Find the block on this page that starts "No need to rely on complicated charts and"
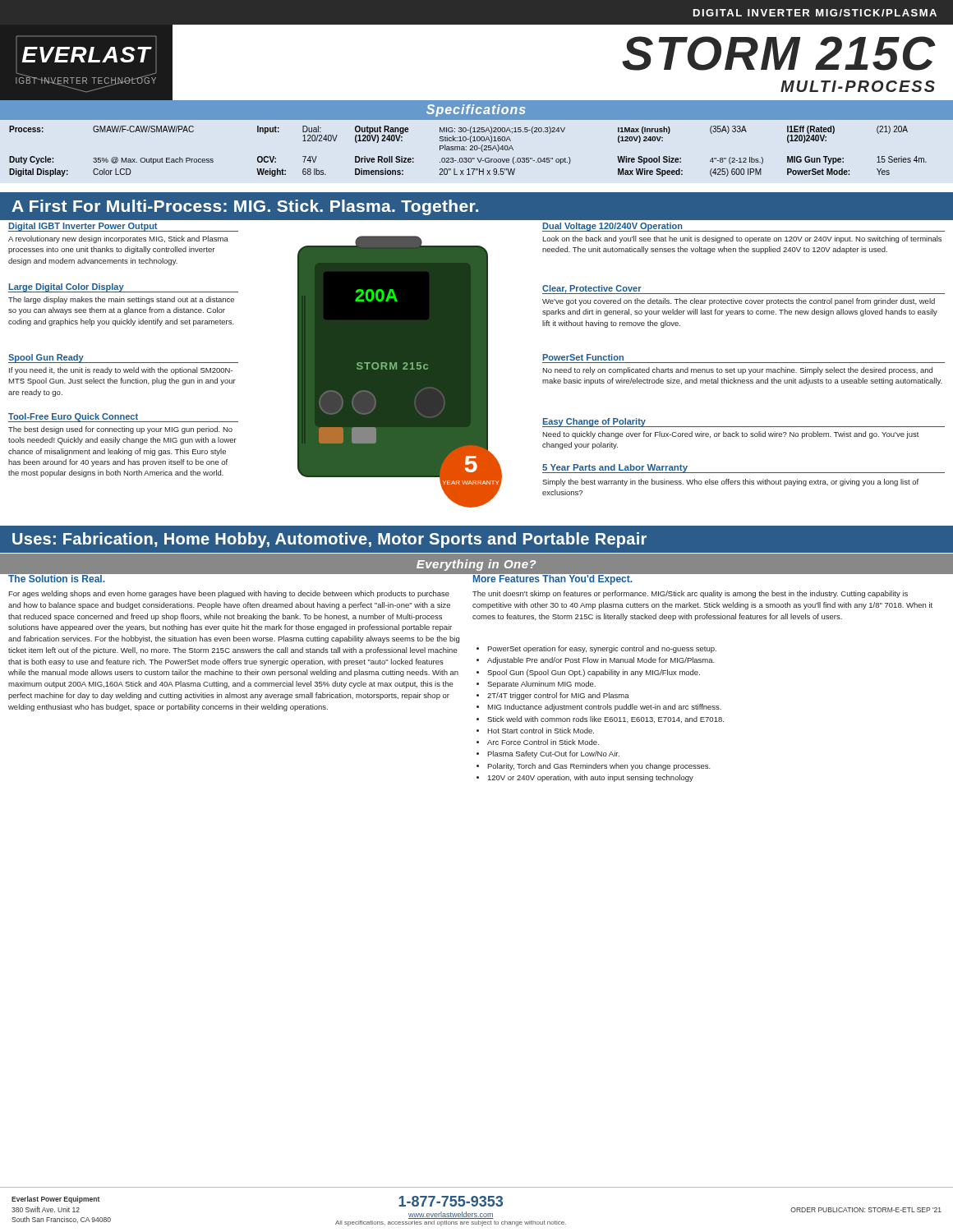Image resolution: width=953 pixels, height=1232 pixels. (x=742, y=376)
